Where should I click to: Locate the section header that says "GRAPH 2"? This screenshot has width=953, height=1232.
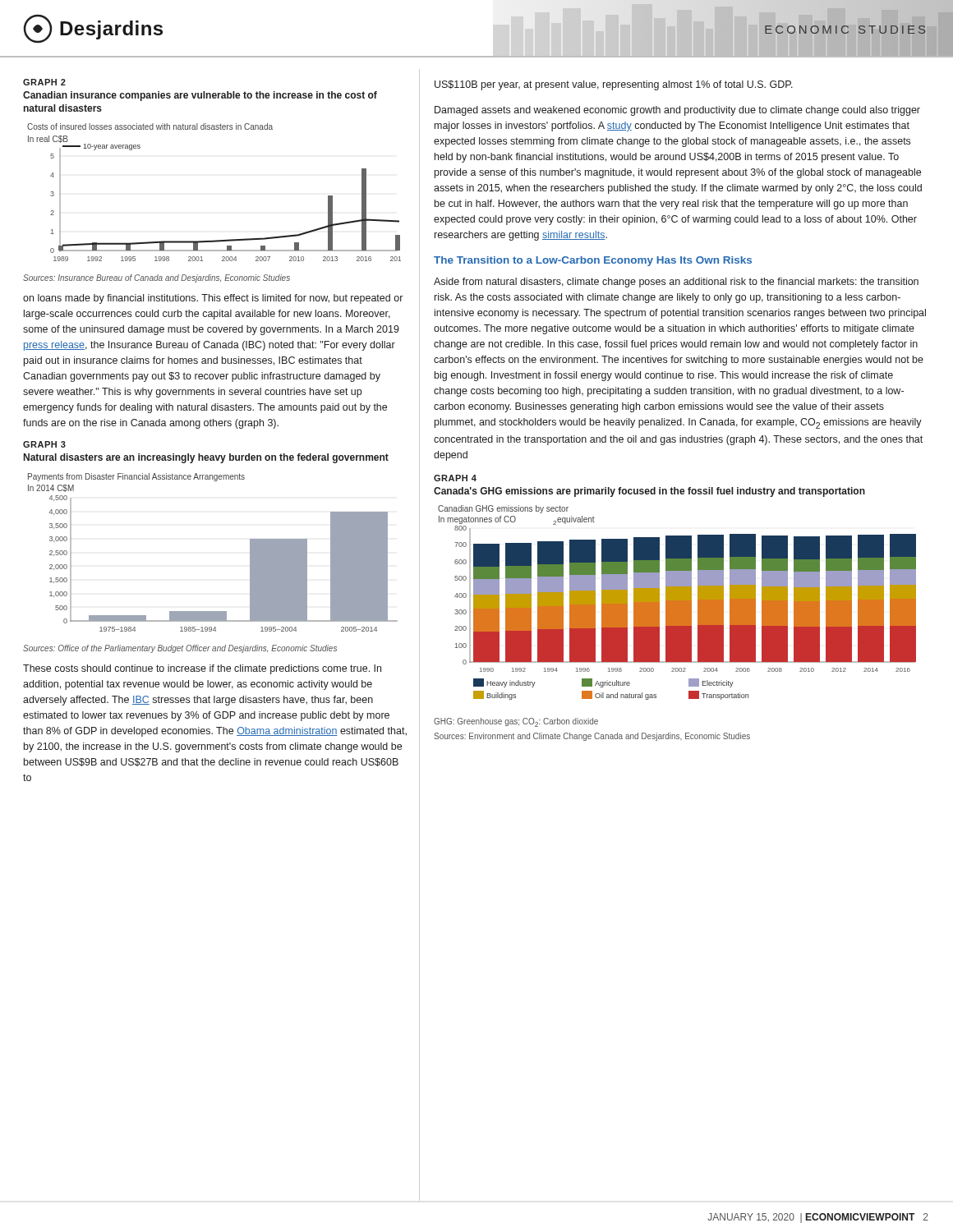point(45,82)
